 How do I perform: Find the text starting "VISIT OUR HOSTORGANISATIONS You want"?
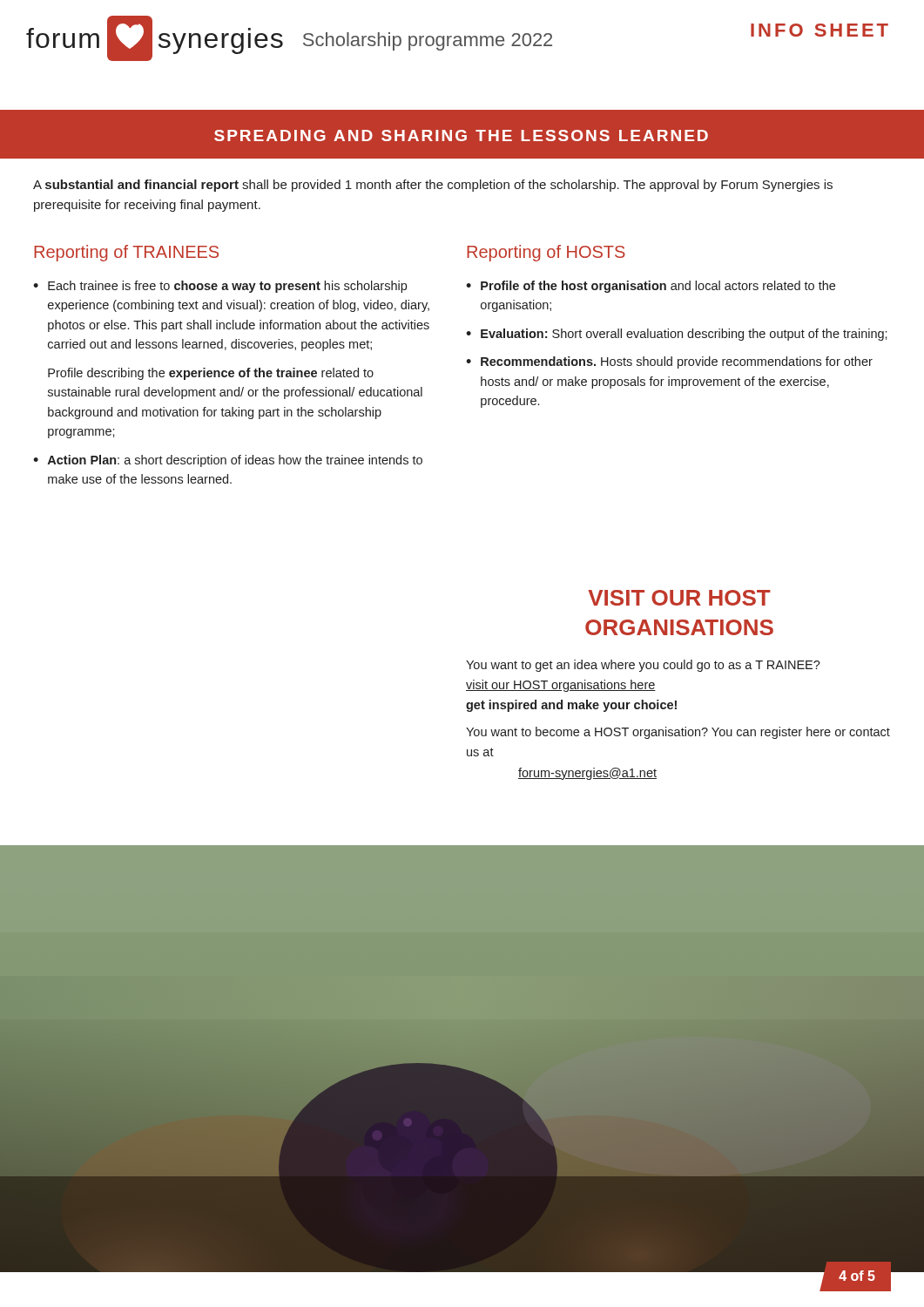click(679, 598)
